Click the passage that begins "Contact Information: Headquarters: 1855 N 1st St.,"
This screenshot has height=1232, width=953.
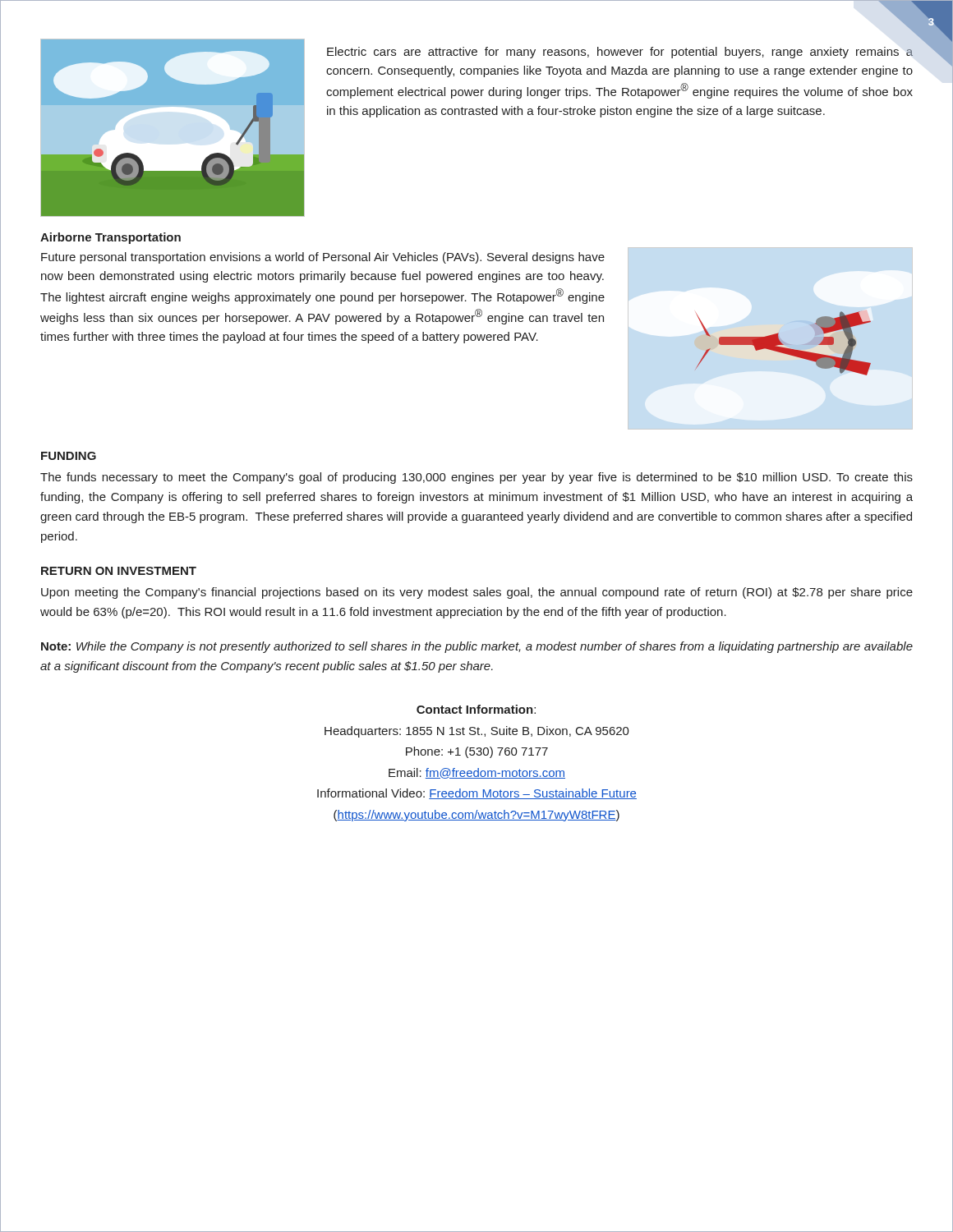click(x=476, y=762)
